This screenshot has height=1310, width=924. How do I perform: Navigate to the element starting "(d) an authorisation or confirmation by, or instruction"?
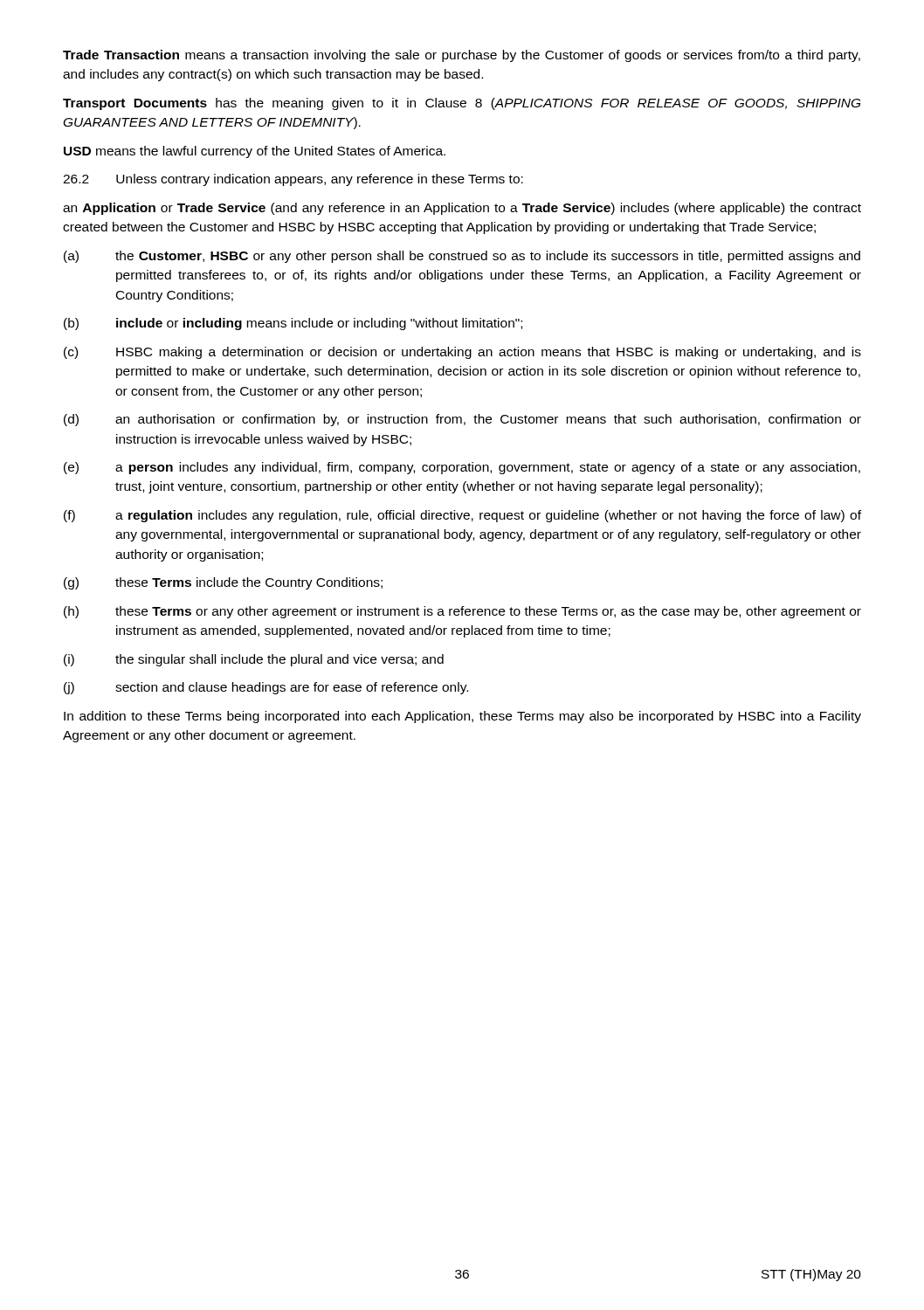(x=462, y=429)
